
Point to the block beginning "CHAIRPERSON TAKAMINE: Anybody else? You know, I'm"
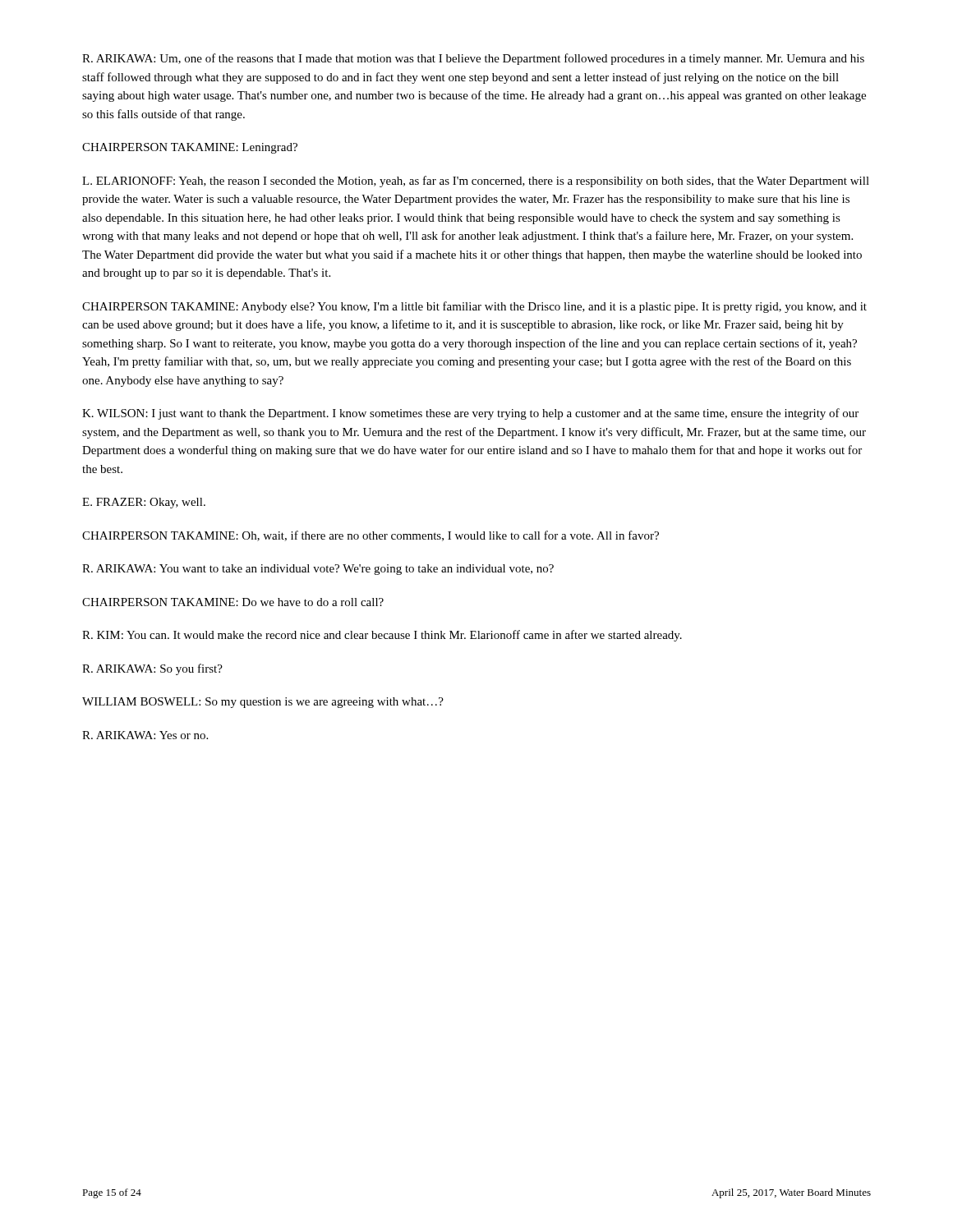(x=474, y=343)
